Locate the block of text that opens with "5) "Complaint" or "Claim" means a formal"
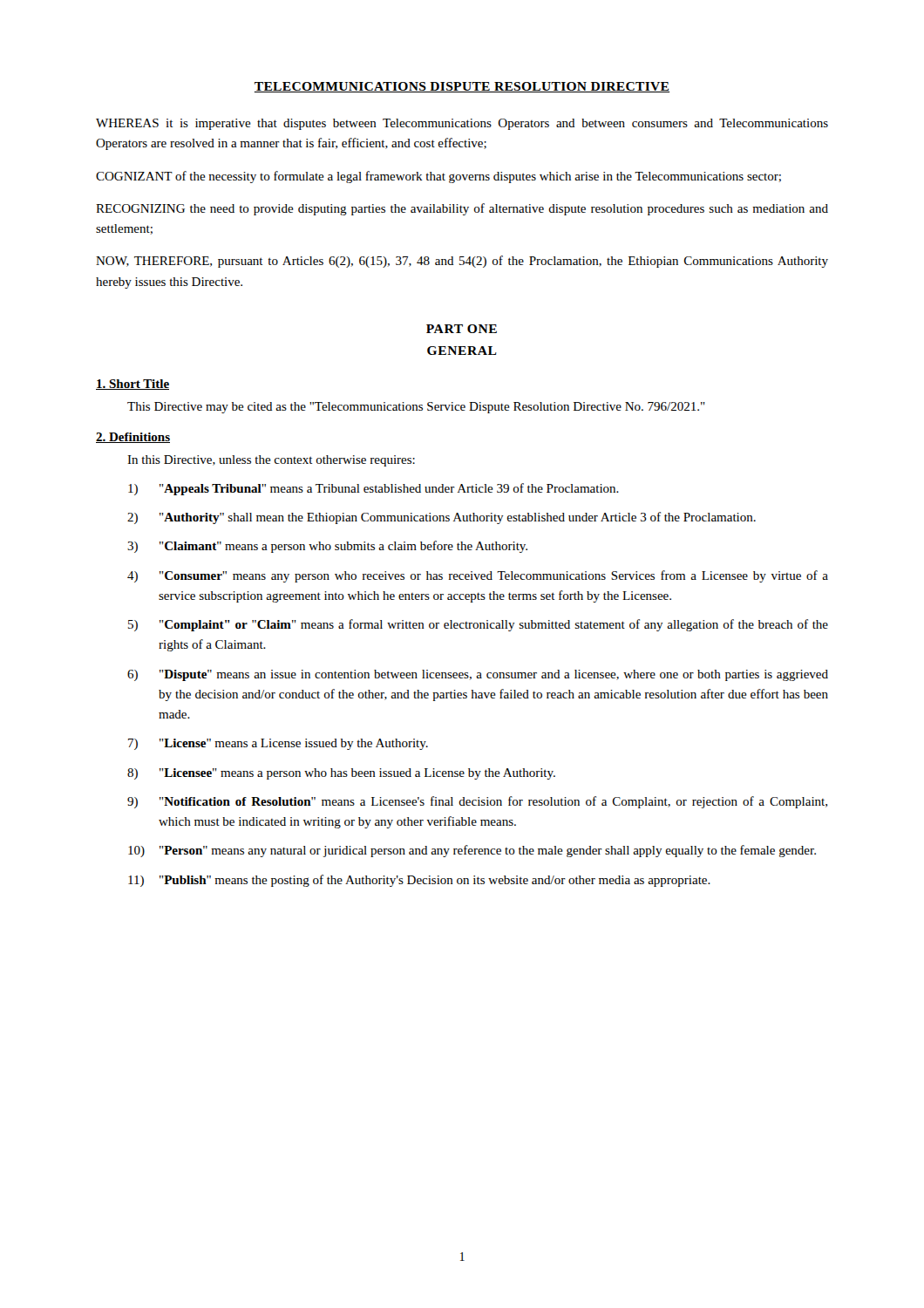This screenshot has height=1308, width=924. click(x=478, y=635)
